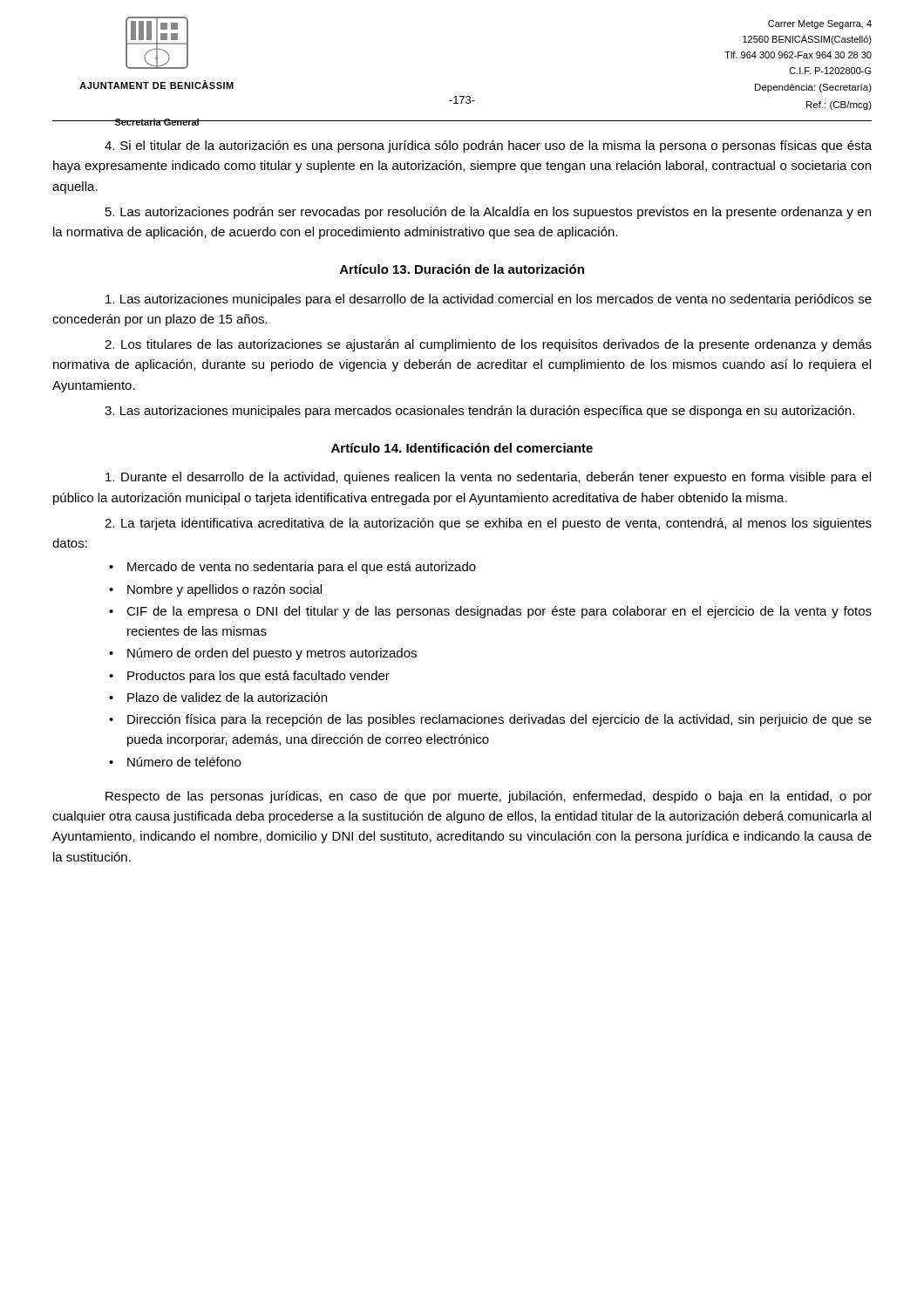The image size is (924, 1308).
Task: Find the list item that reads "Plazo de validez de la autorización"
Action: [227, 697]
